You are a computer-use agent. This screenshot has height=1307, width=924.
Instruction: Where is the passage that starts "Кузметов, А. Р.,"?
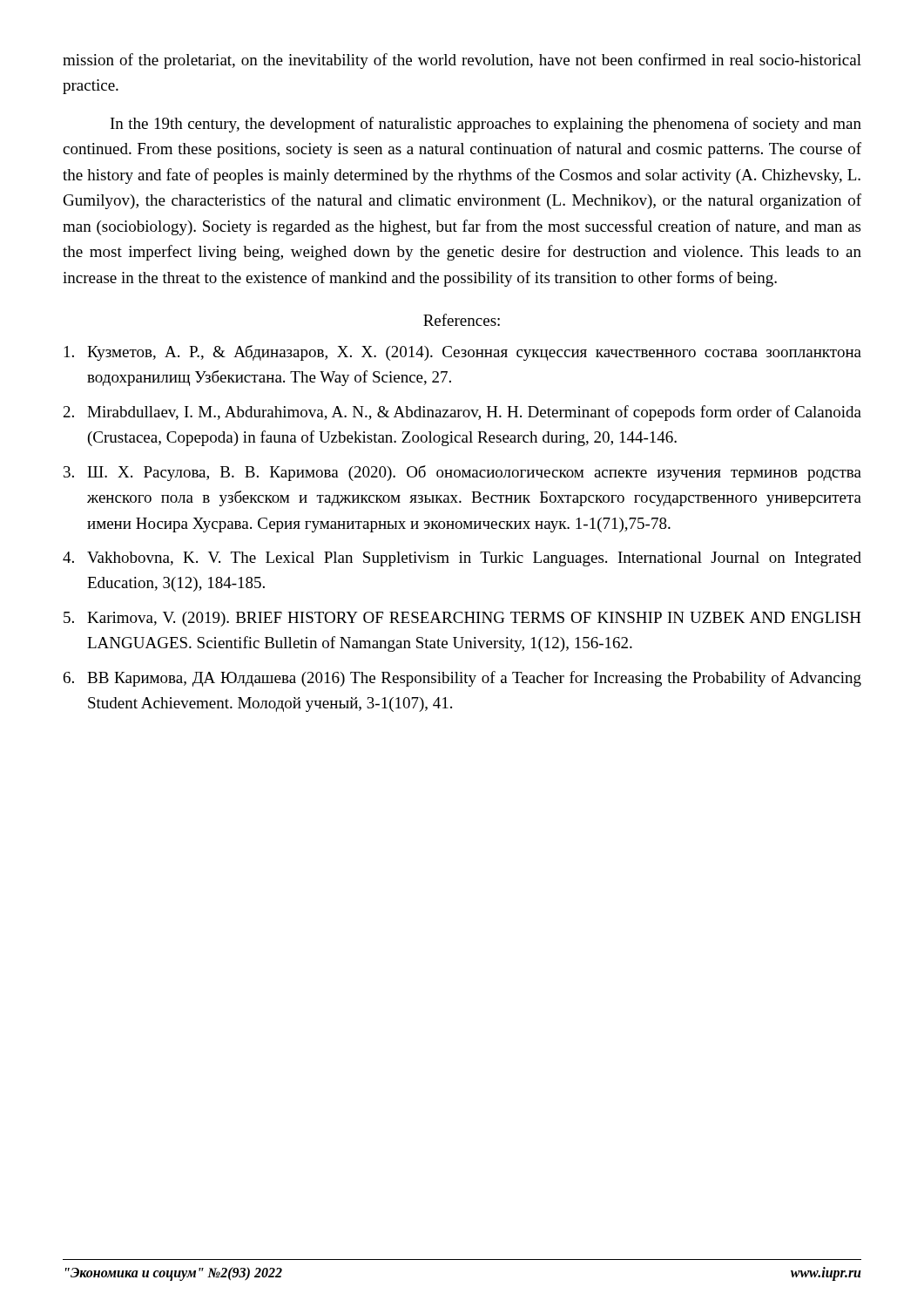point(462,365)
